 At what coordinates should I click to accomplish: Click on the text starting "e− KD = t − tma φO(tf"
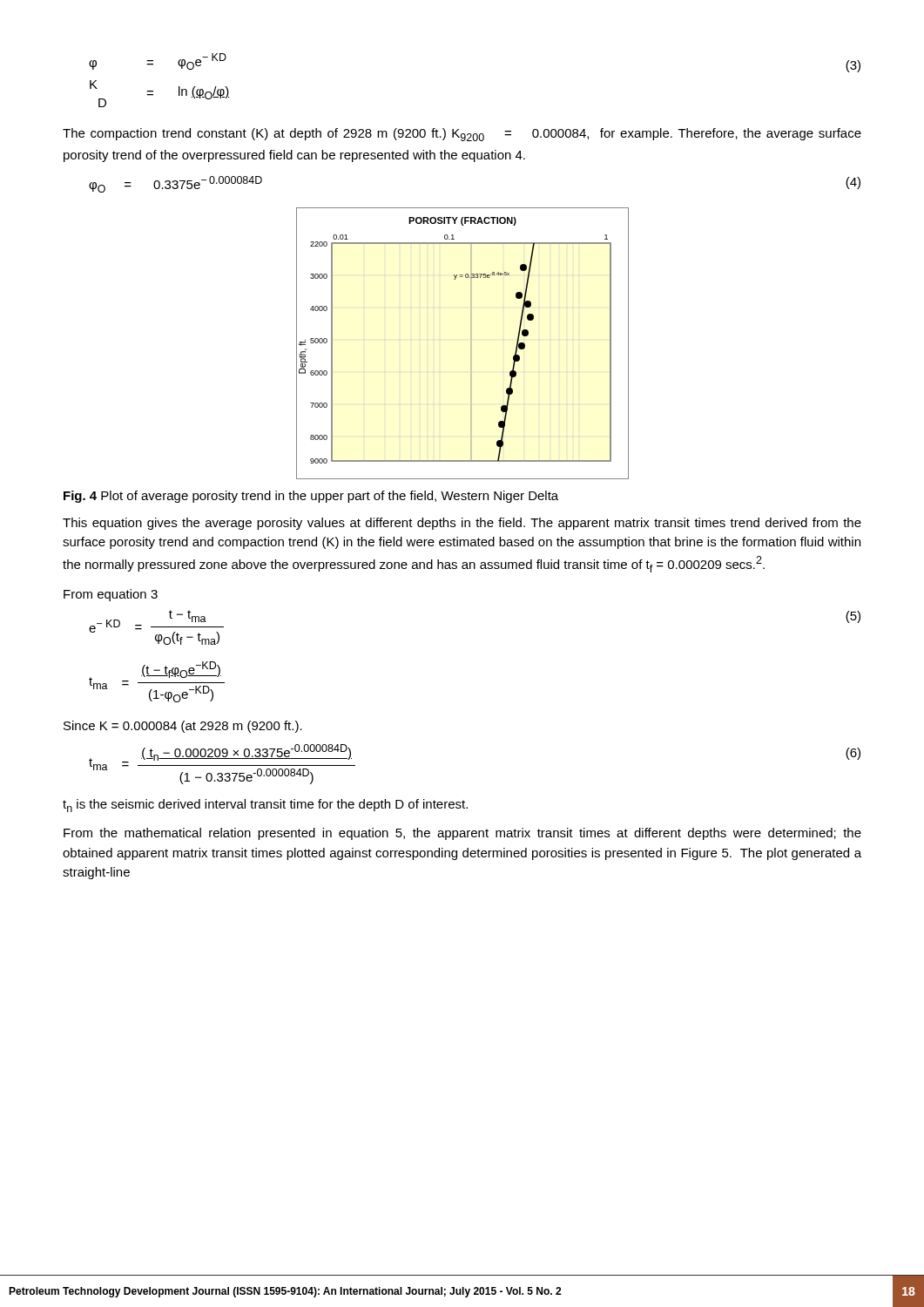pos(187,627)
